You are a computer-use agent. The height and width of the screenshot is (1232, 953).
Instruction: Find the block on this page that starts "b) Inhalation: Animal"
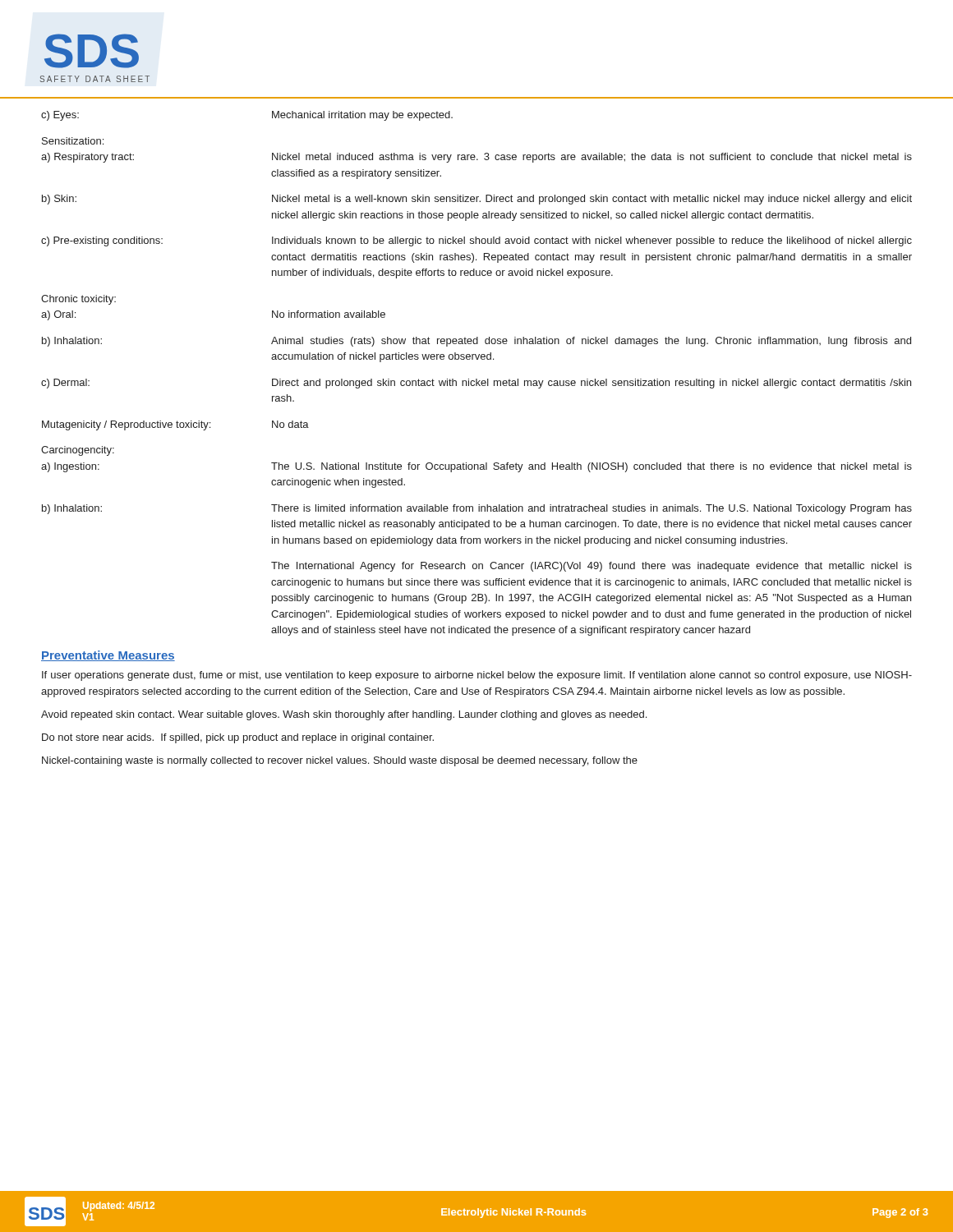click(476, 348)
